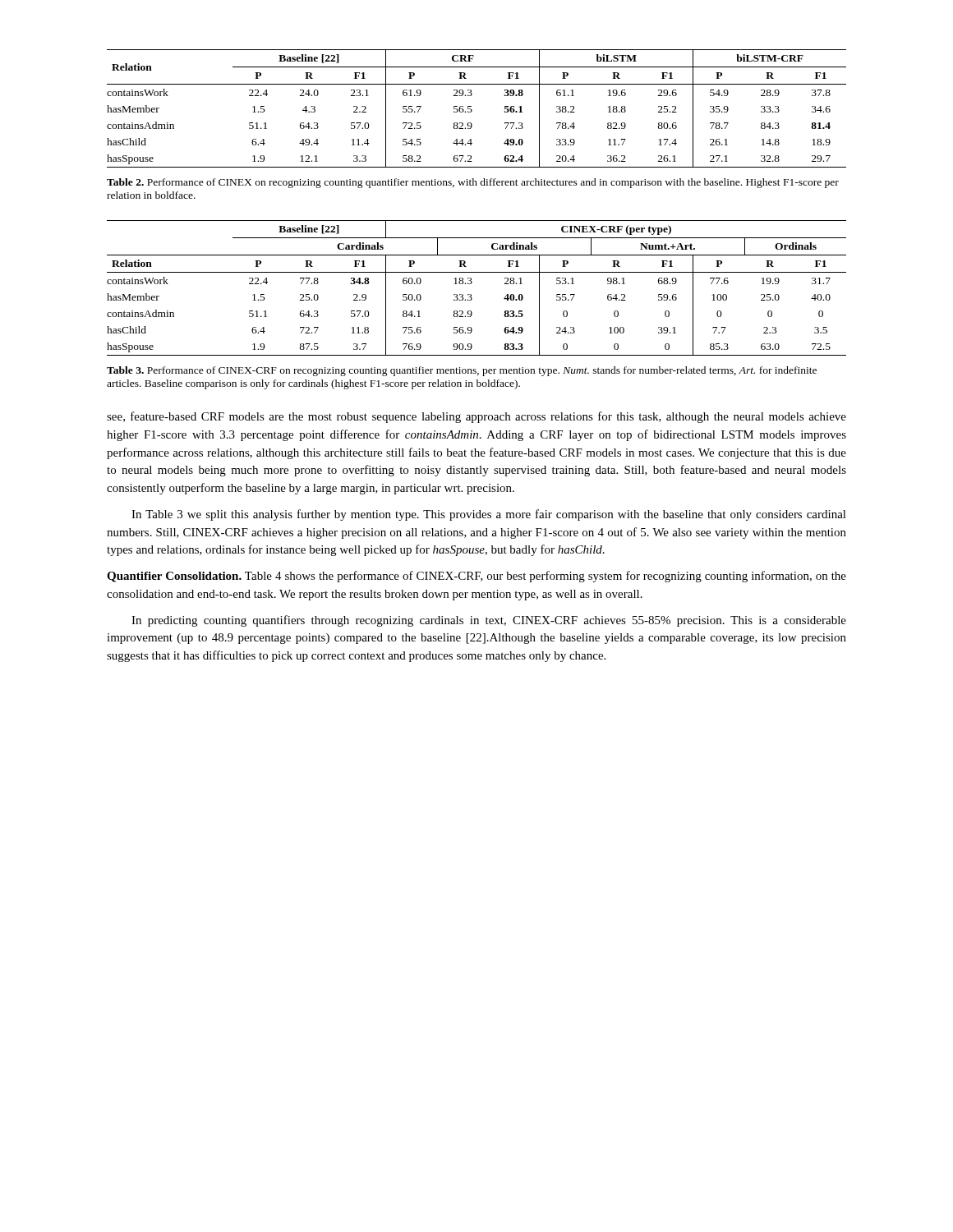Where is the passage that starts "In Table 3 we split"?
The image size is (953, 1232).
(476, 533)
